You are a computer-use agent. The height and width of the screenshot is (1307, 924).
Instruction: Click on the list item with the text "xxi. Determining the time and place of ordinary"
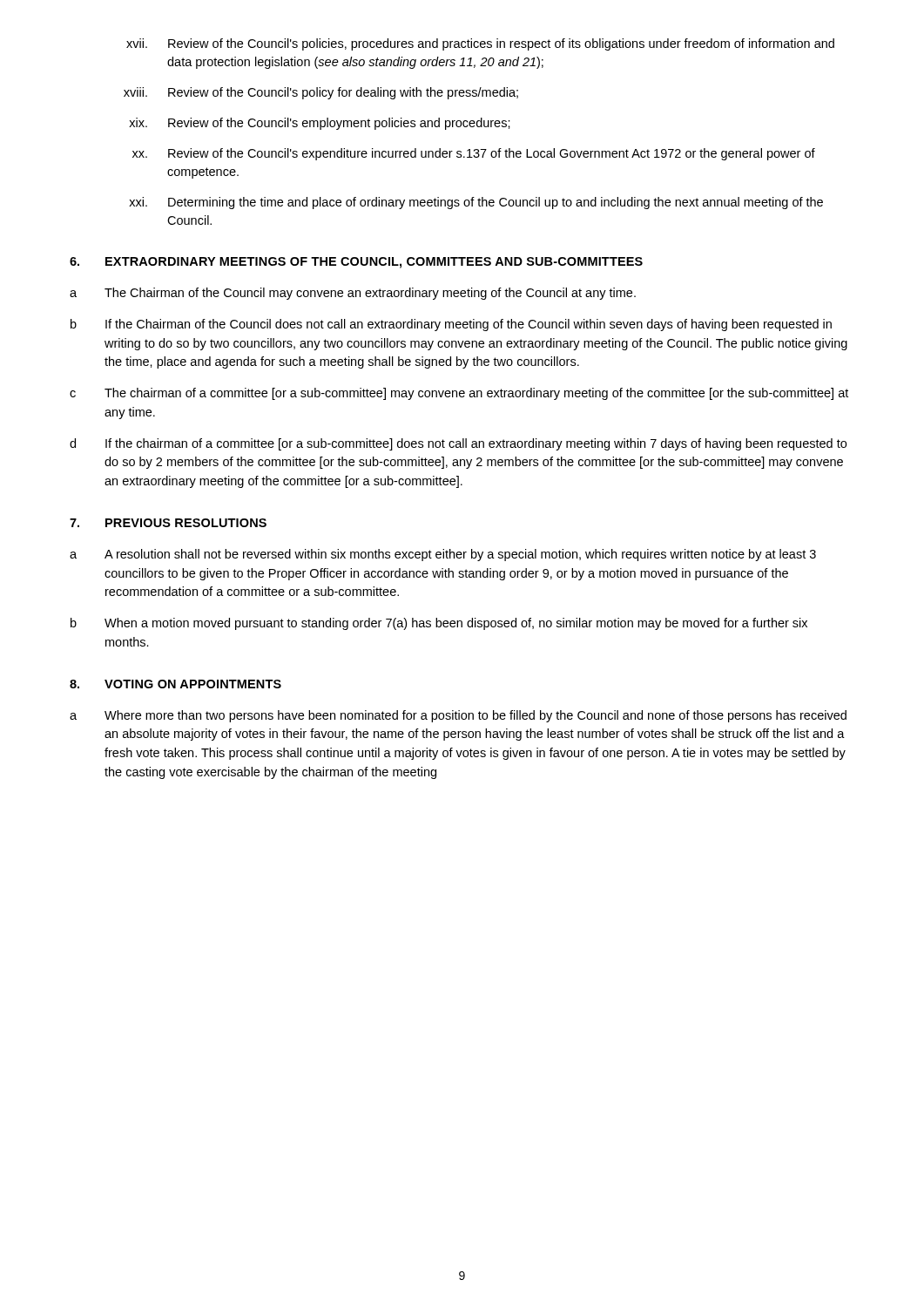click(x=462, y=212)
